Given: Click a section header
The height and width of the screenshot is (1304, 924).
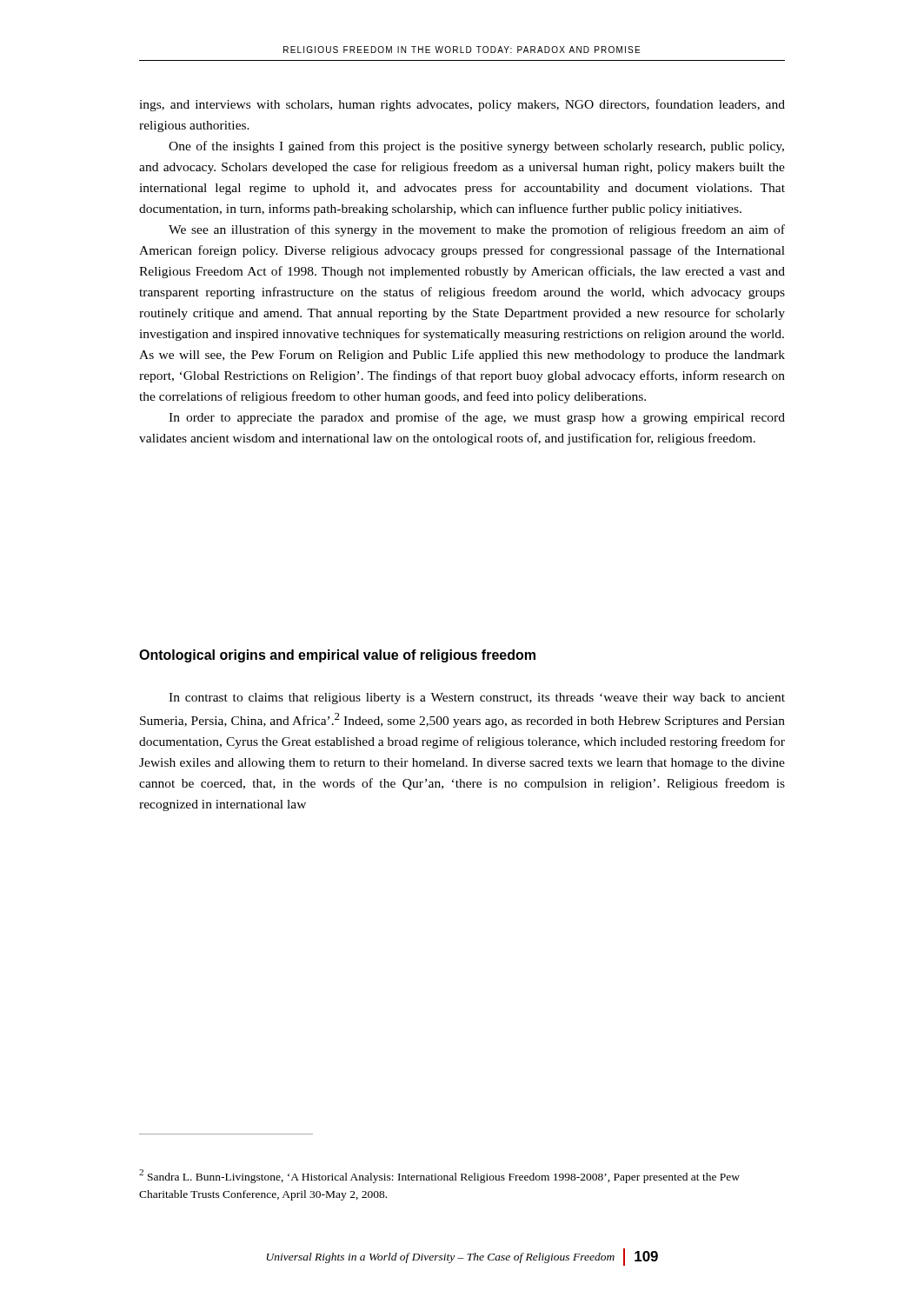Looking at the screenshot, I should (x=338, y=655).
